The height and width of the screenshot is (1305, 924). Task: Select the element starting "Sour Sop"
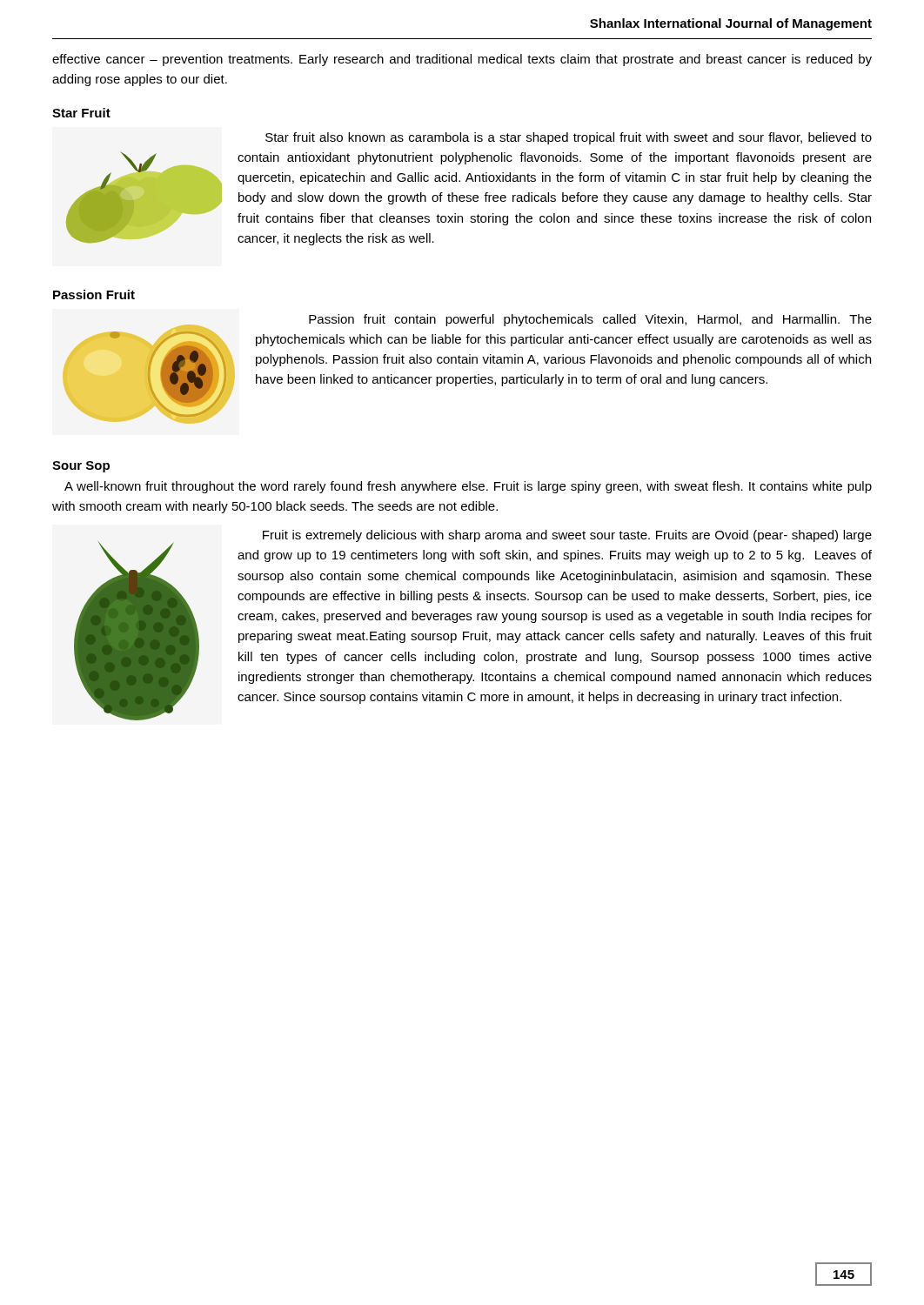(81, 465)
